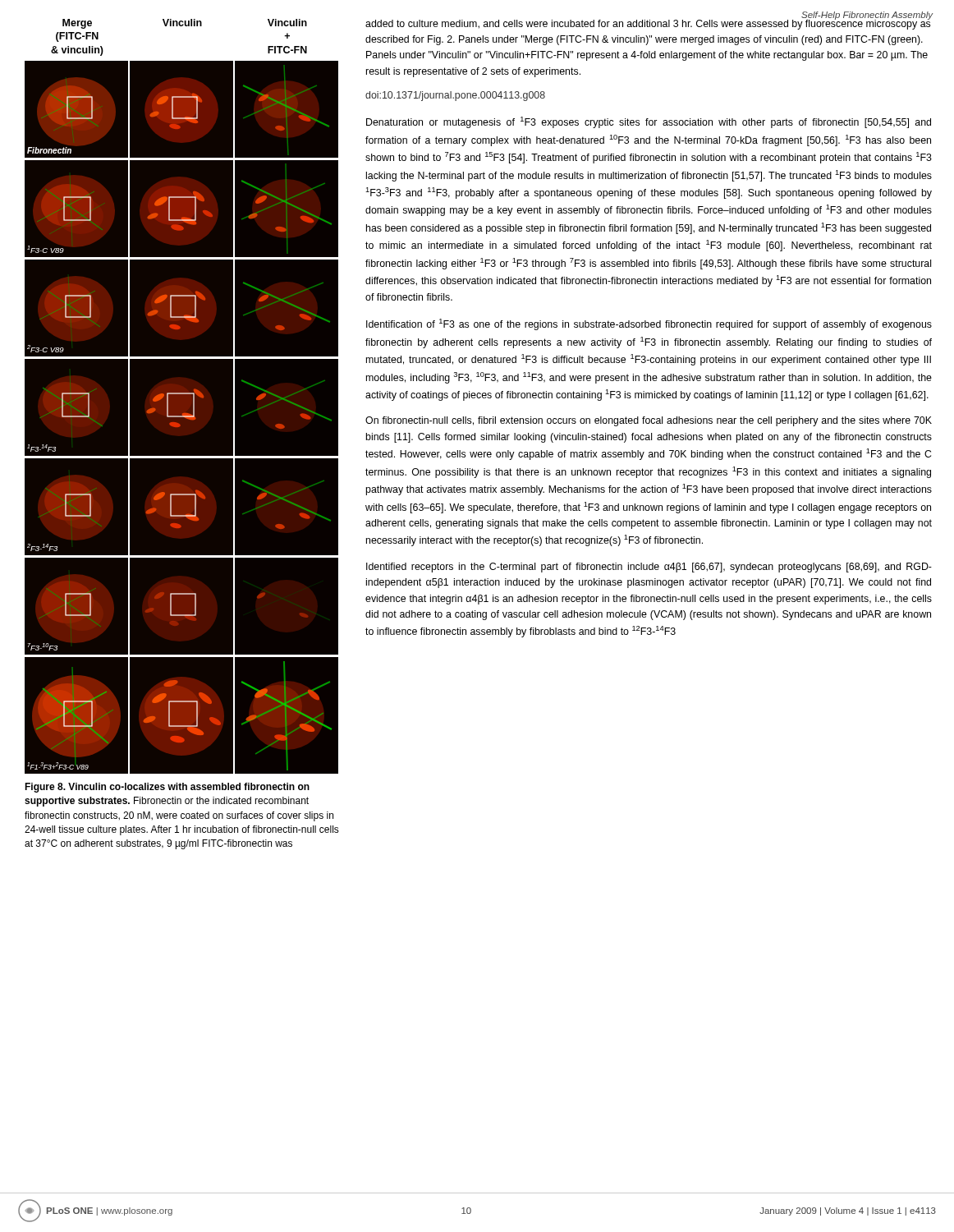Point to the block beginning "Identified receptors in the C-terminal part"
This screenshot has width=954, height=1232.
click(649, 599)
